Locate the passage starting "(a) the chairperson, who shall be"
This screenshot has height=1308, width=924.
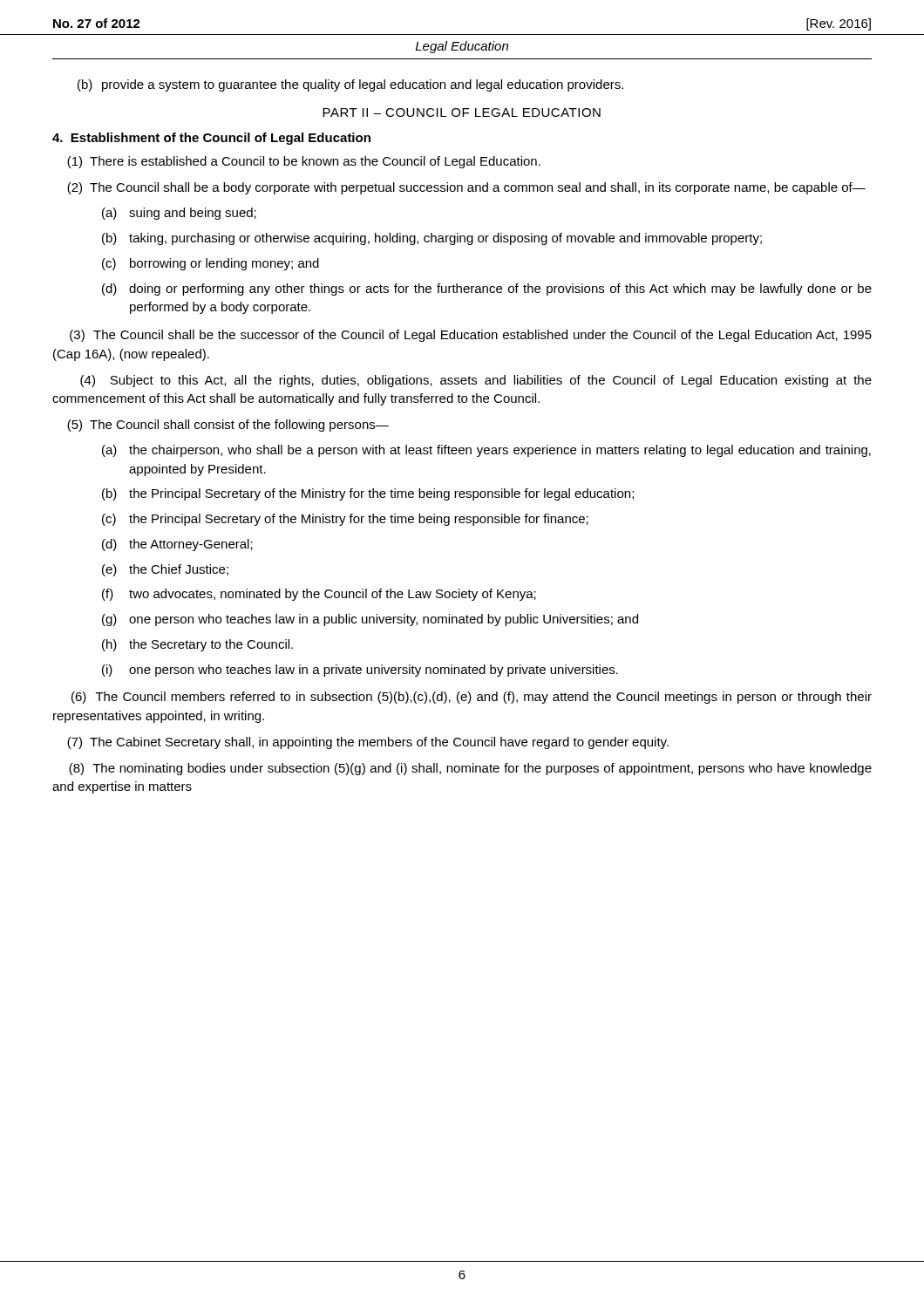(x=462, y=459)
